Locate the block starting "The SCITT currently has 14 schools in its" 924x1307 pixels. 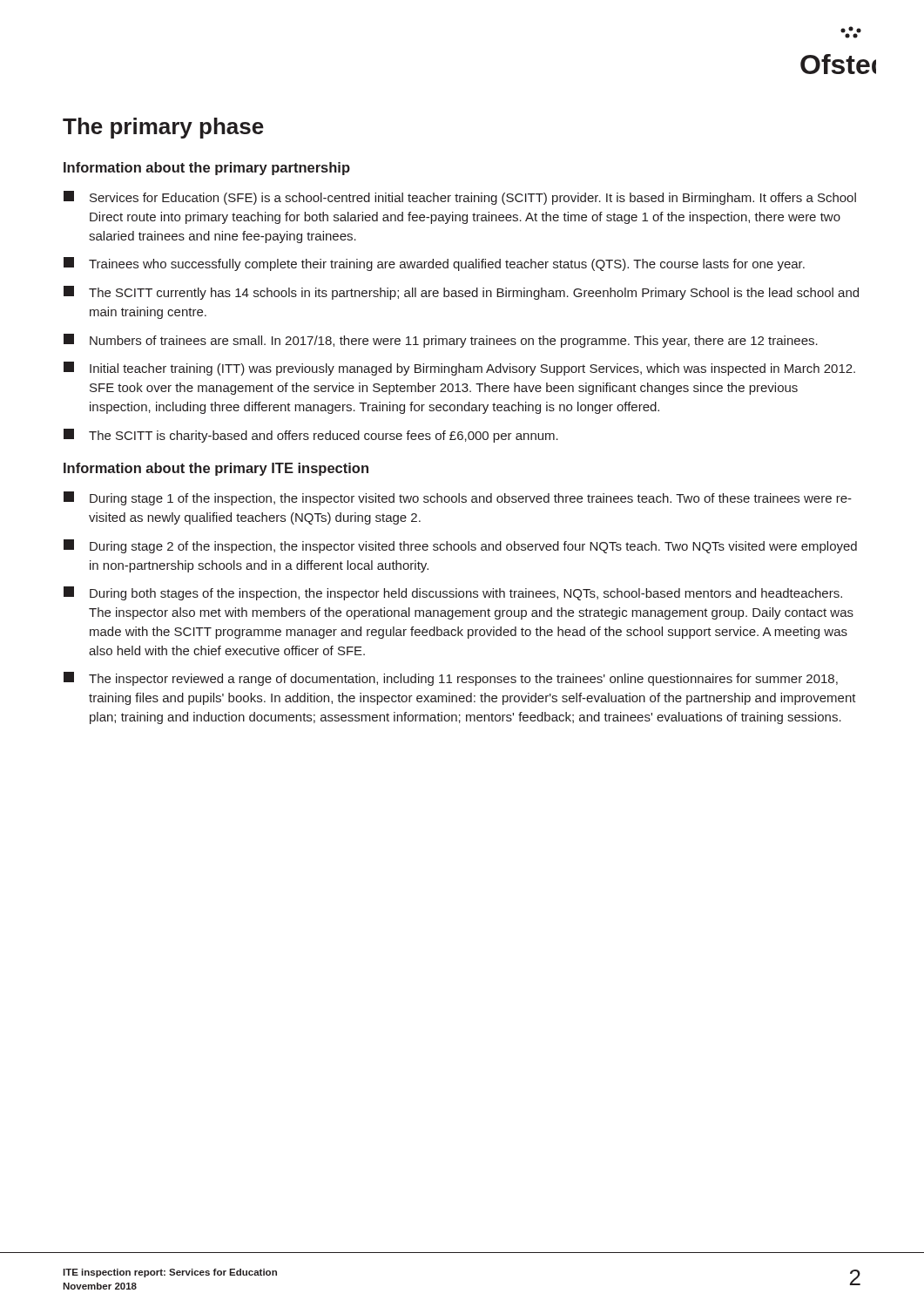click(462, 302)
